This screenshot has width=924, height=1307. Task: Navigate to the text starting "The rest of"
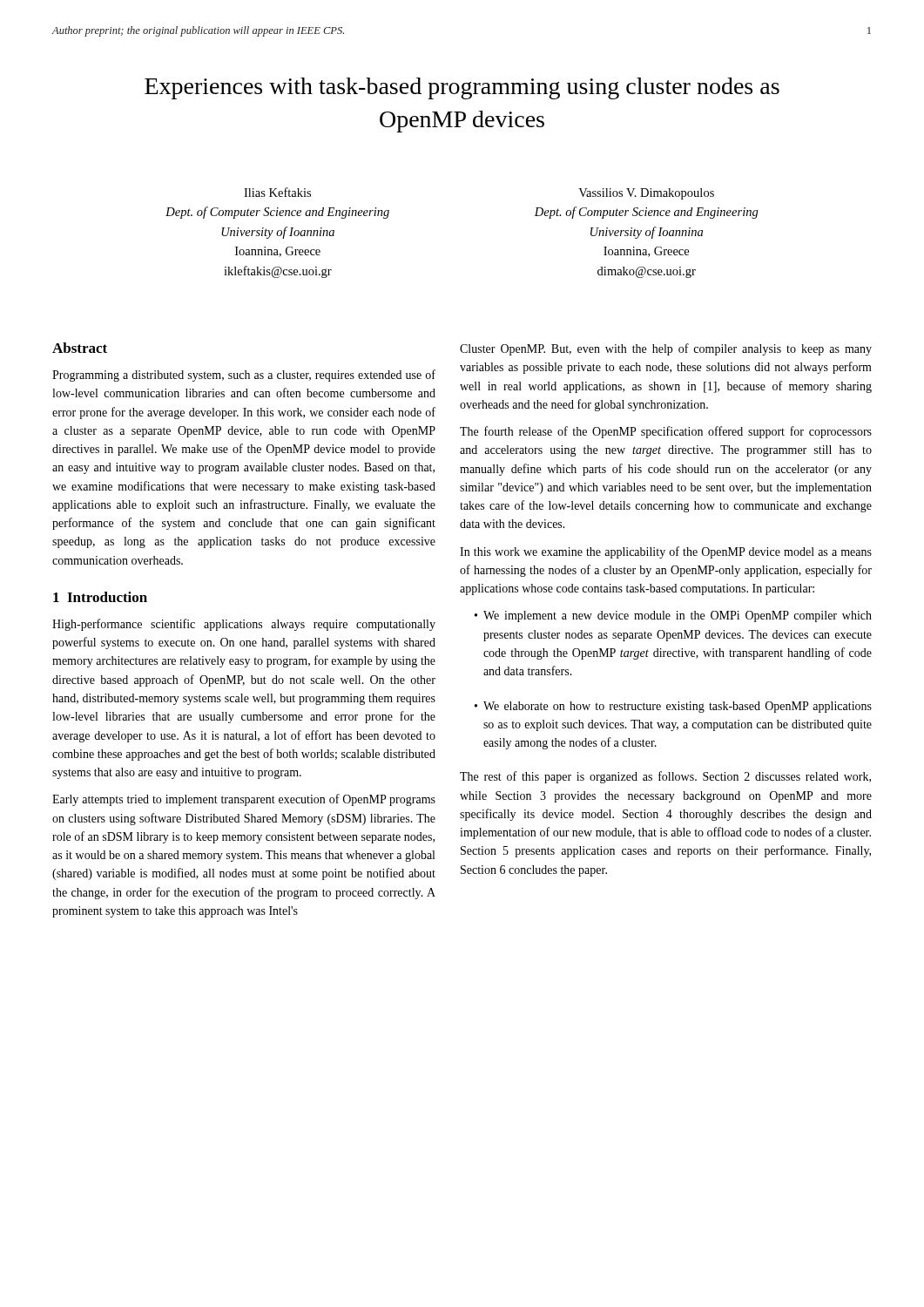[666, 823]
